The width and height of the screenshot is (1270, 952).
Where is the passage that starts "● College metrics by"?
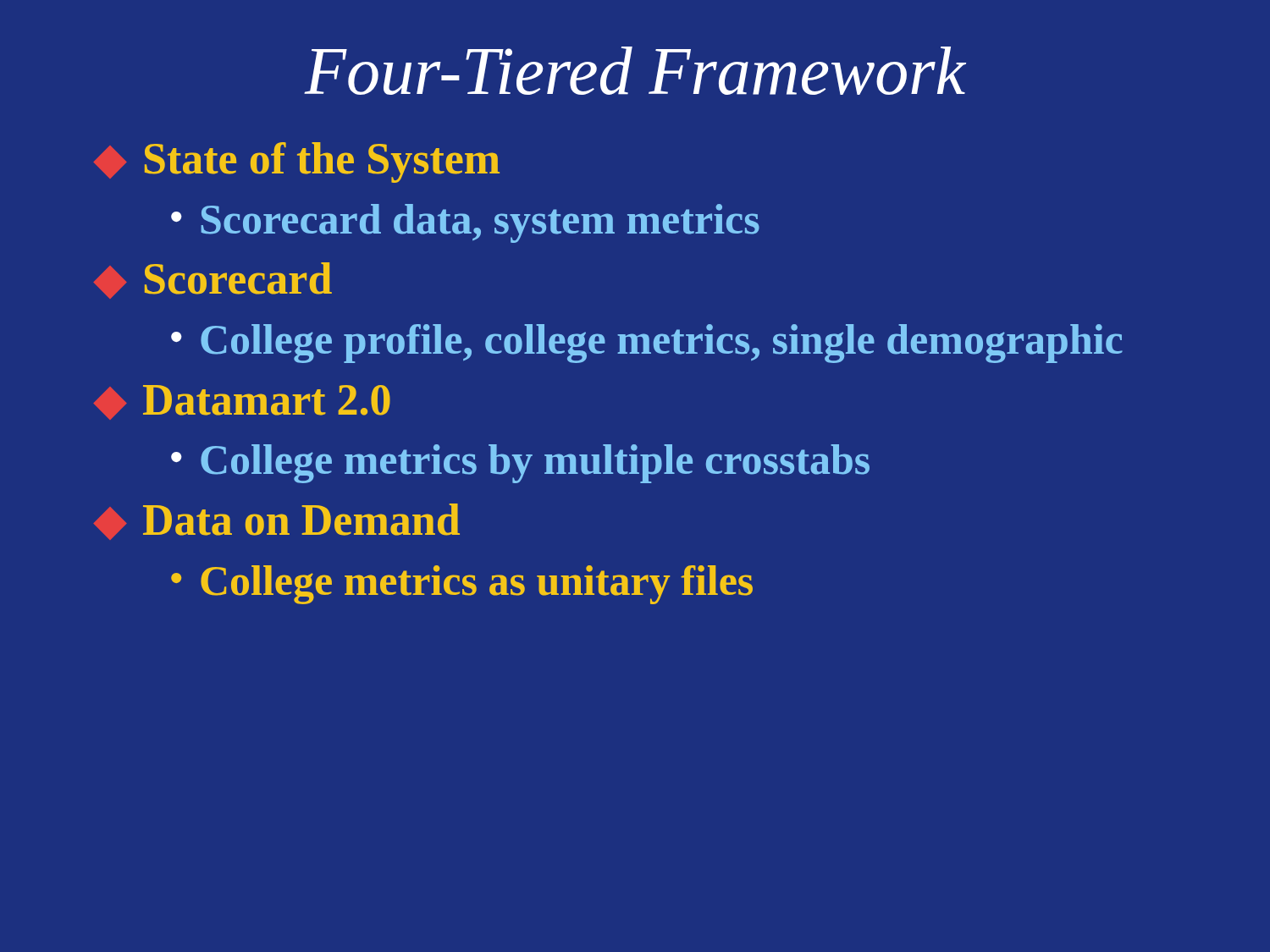(520, 460)
